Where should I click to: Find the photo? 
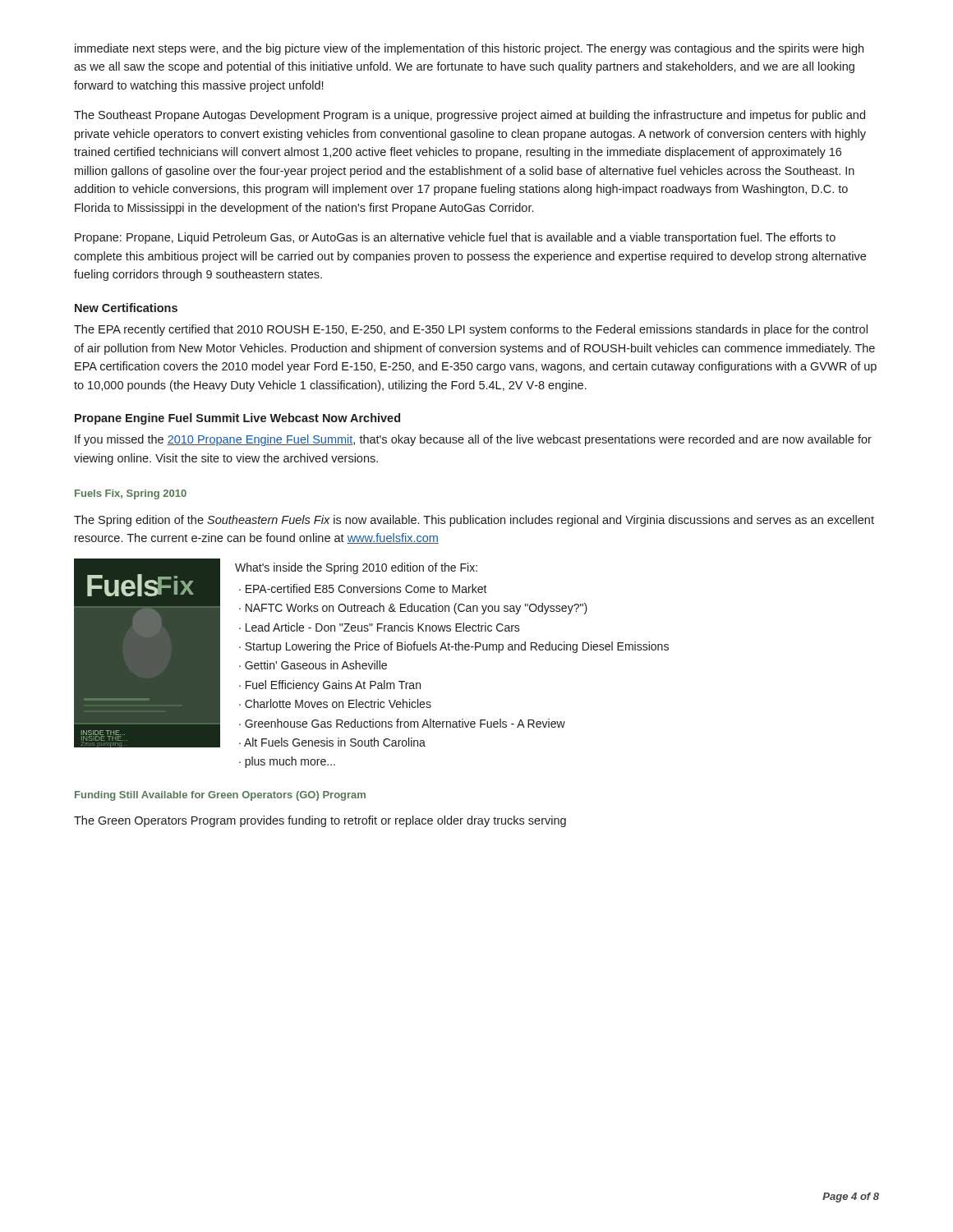point(147,655)
